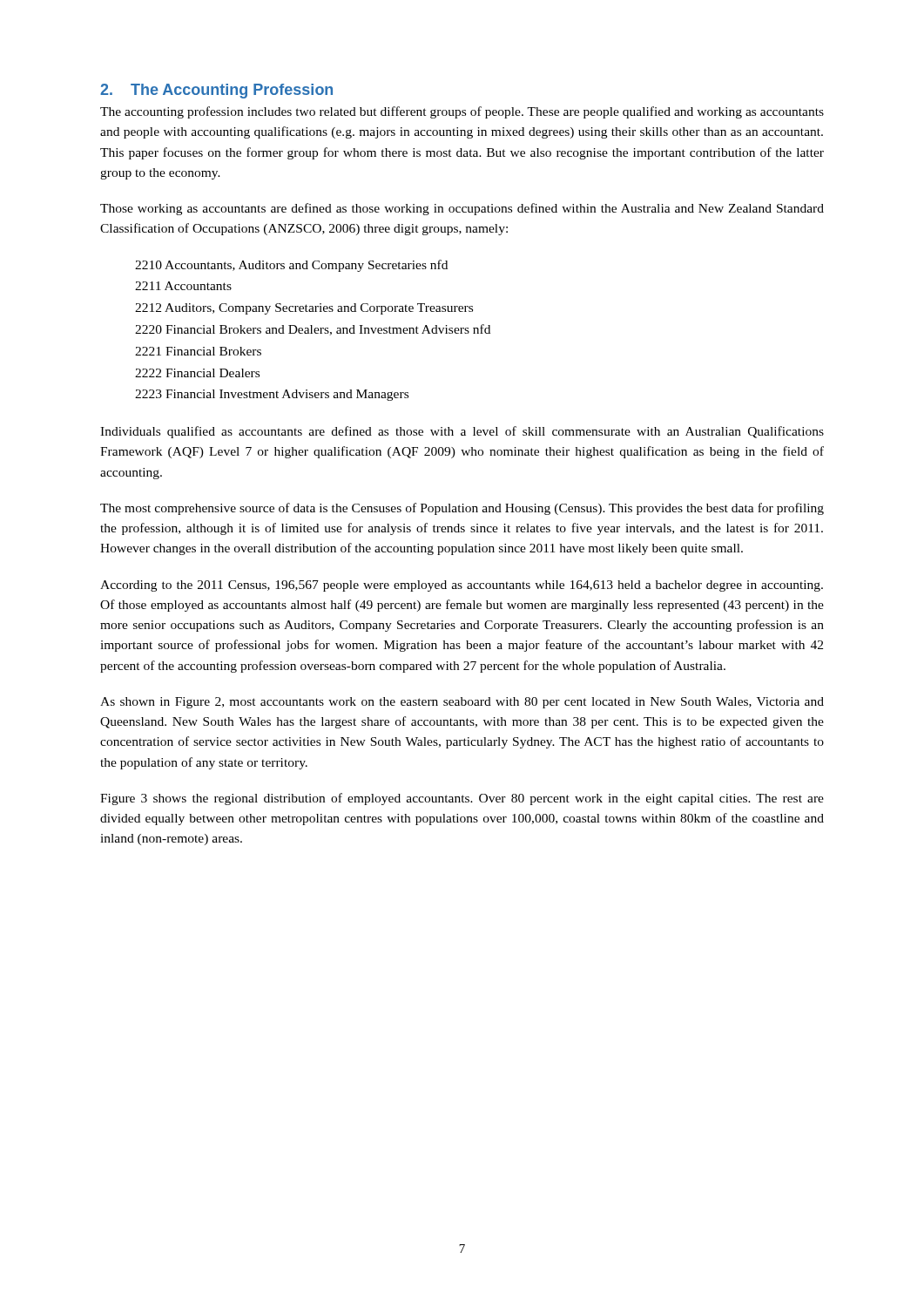Click on the text block with the text "According to the 2011 Census, 196,567 people were"
The image size is (924, 1307).
click(462, 624)
